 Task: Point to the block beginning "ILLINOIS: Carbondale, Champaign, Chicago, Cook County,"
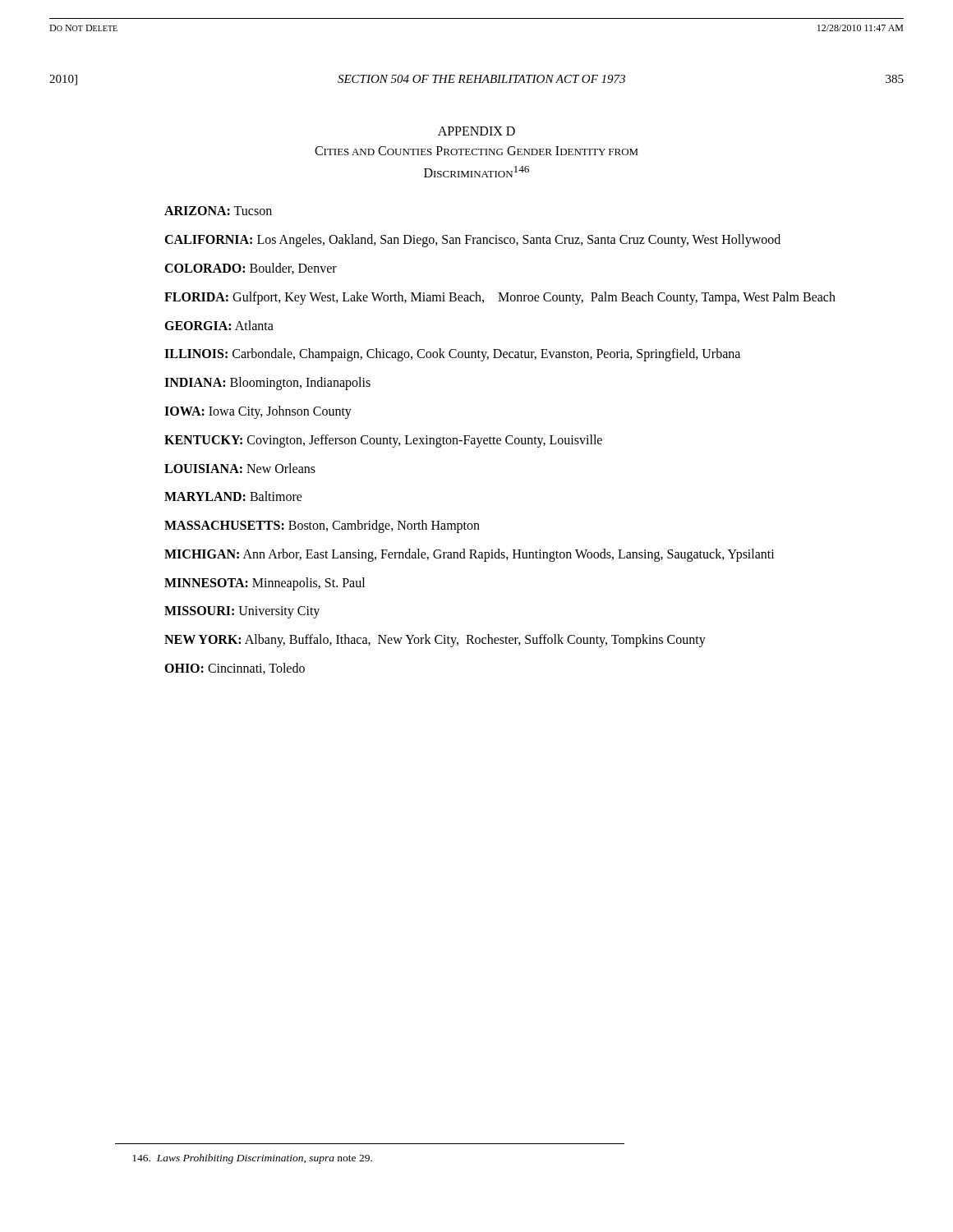click(452, 354)
